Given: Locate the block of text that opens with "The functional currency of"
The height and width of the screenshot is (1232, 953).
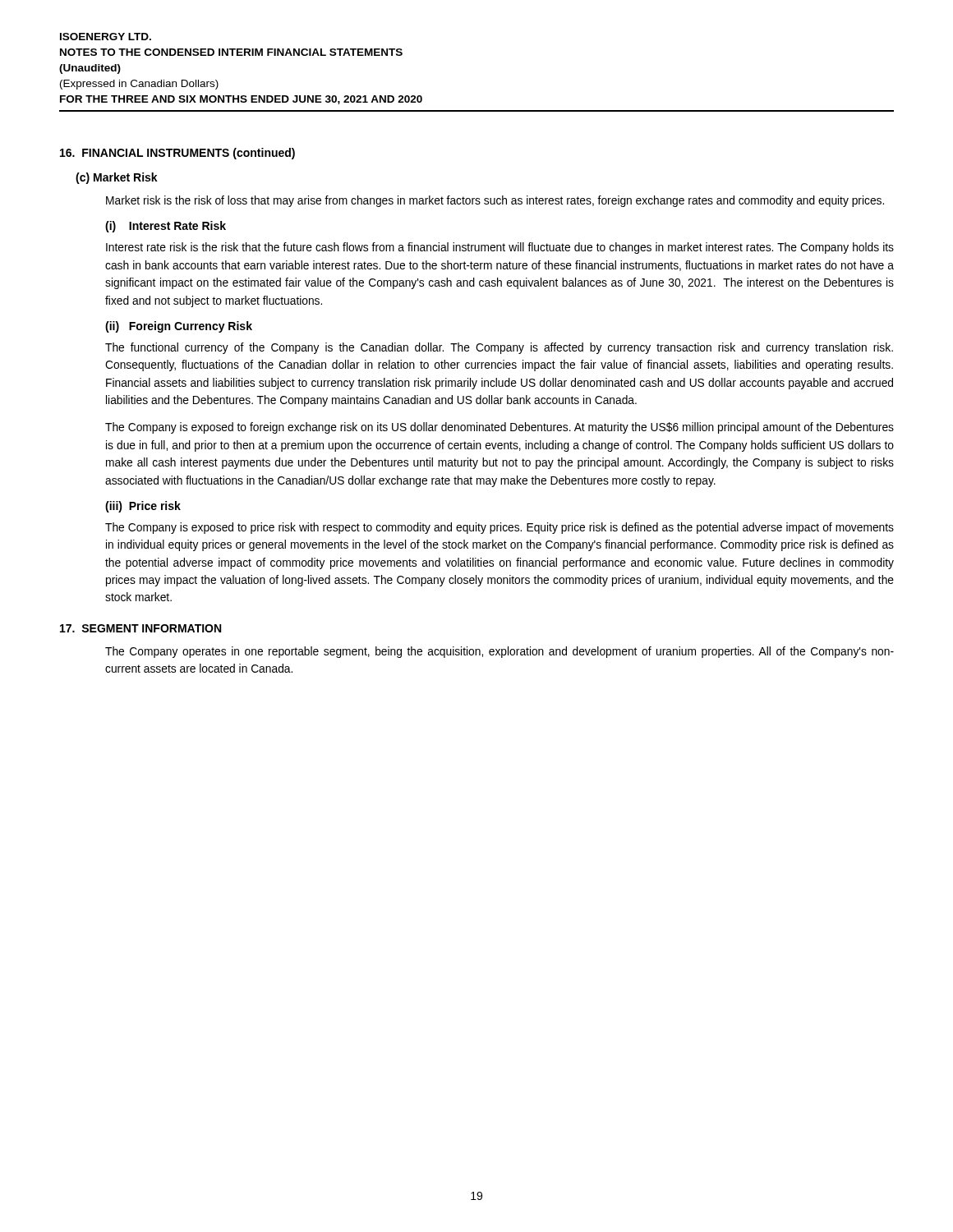Looking at the screenshot, I should (499, 374).
